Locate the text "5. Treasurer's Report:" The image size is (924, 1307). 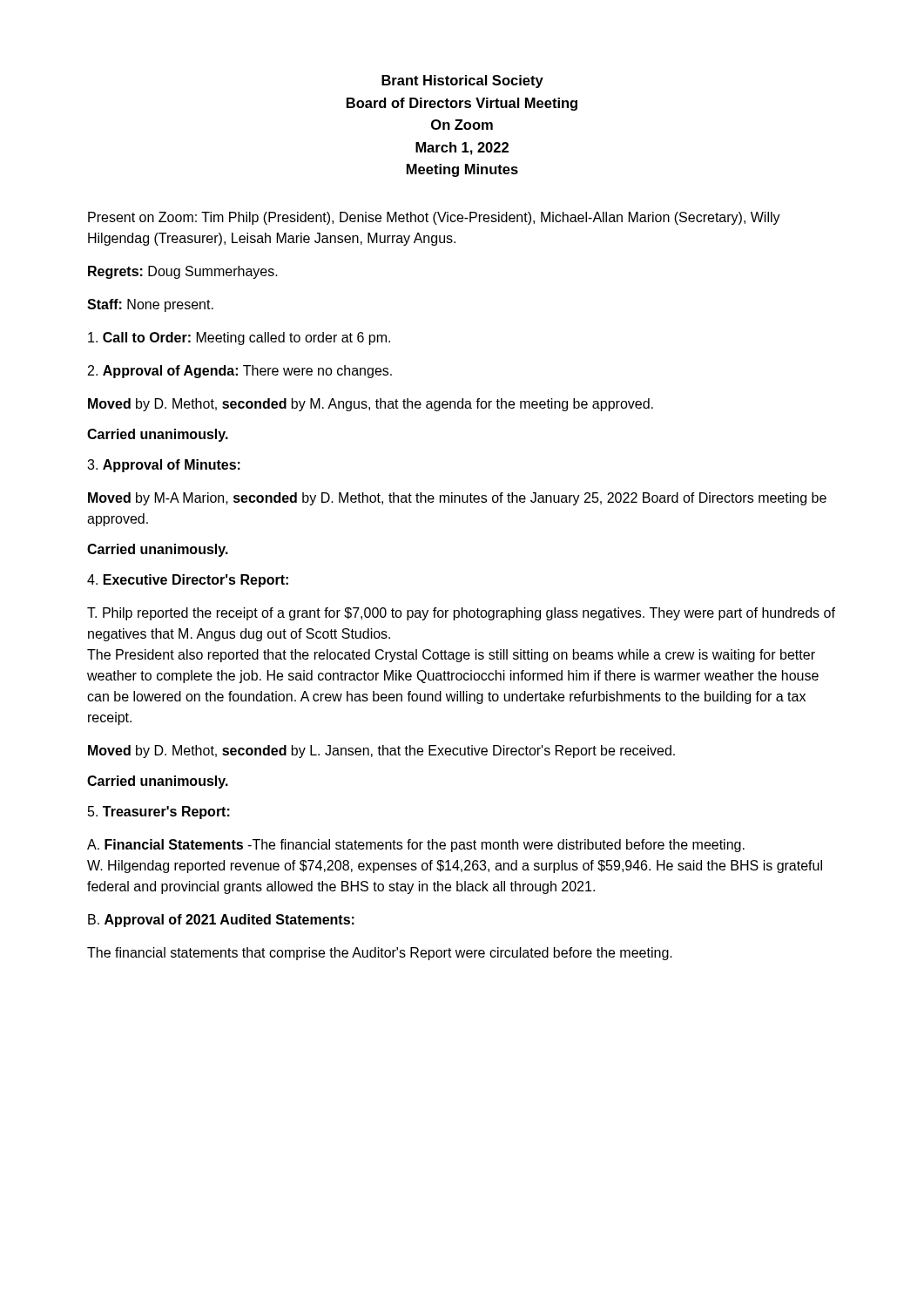159,811
